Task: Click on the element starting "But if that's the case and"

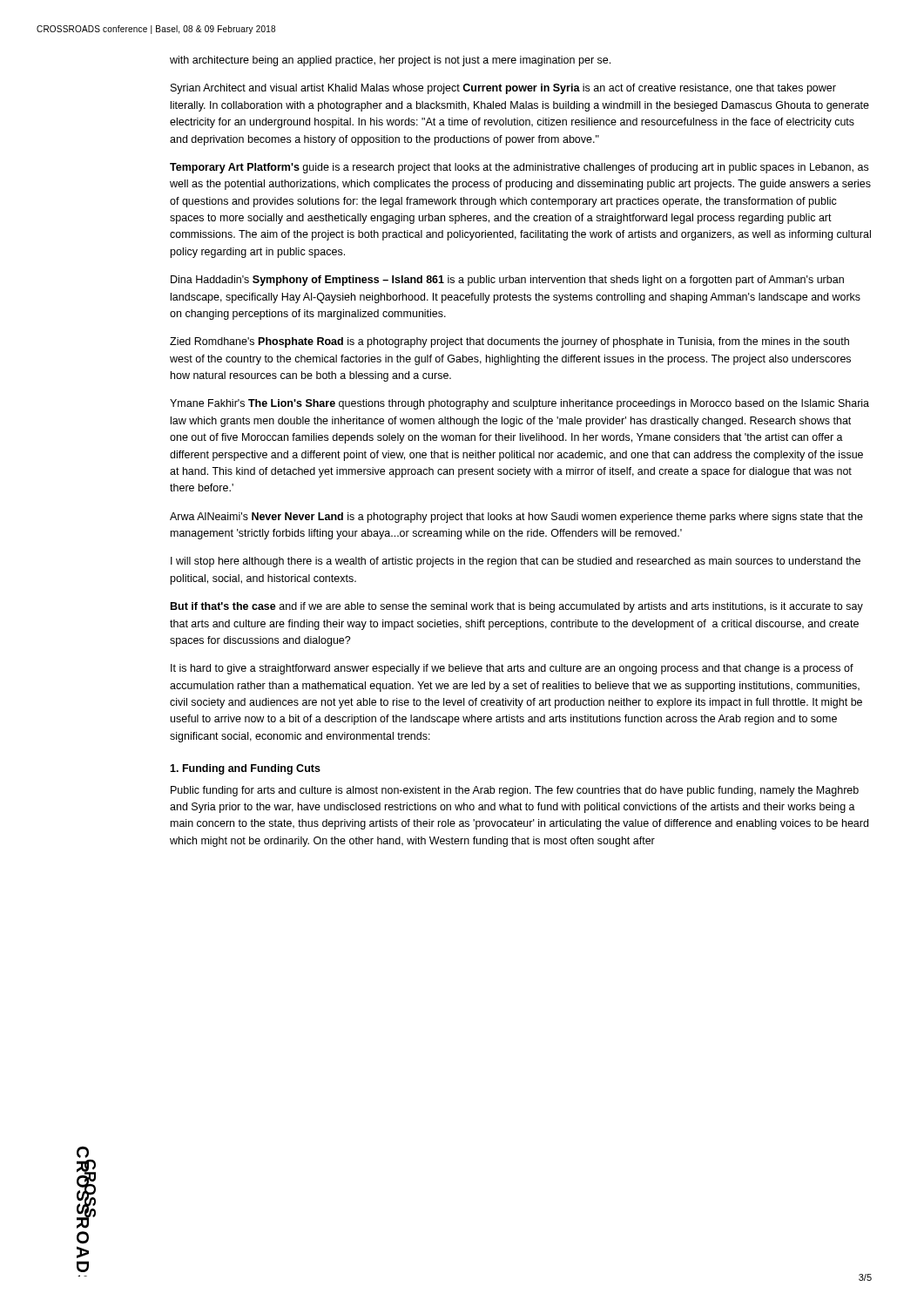Action: (516, 623)
